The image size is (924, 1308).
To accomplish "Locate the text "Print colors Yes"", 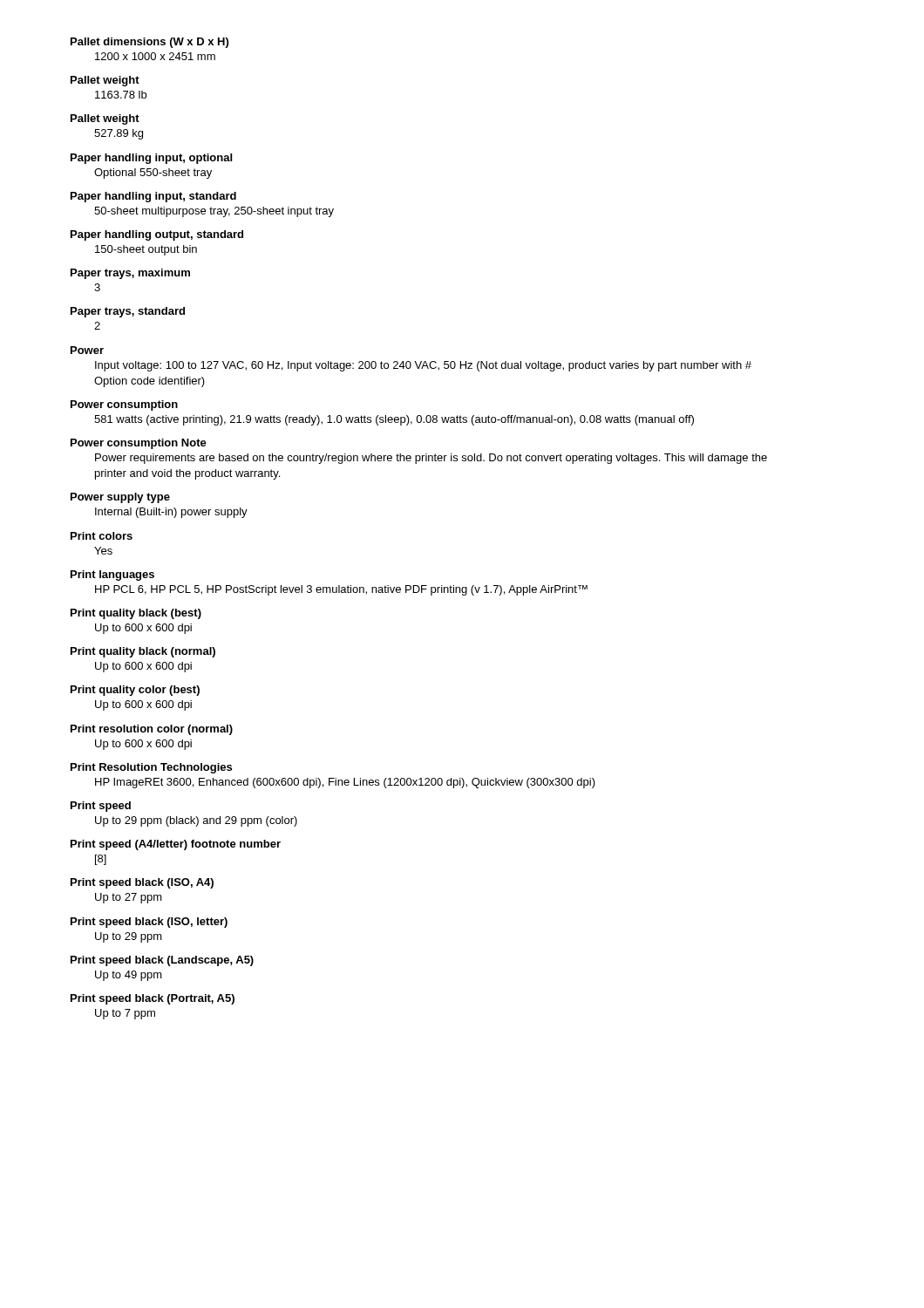I will tap(102, 536).
